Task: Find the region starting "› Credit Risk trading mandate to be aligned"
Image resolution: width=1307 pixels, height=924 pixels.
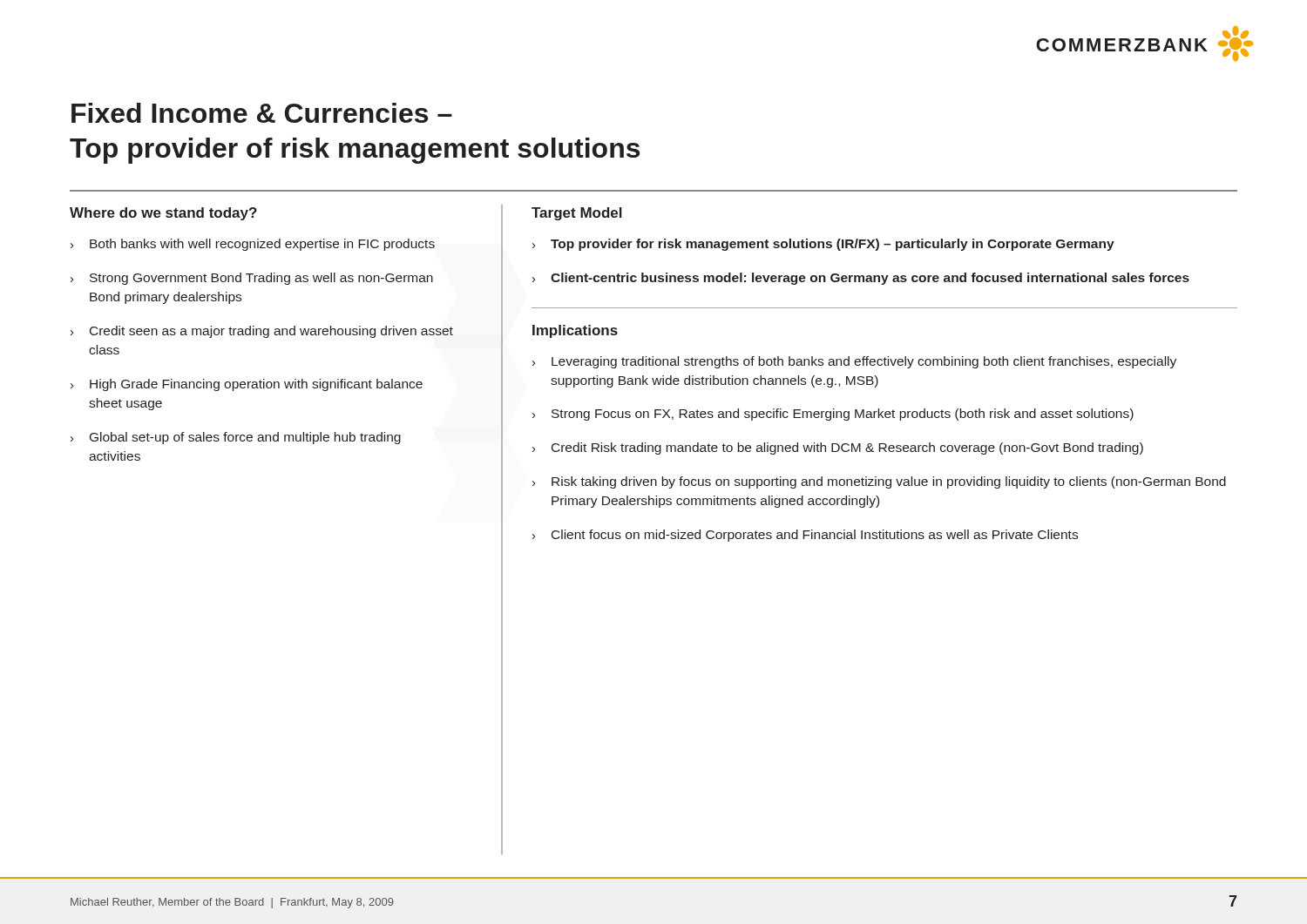Action: coord(884,448)
